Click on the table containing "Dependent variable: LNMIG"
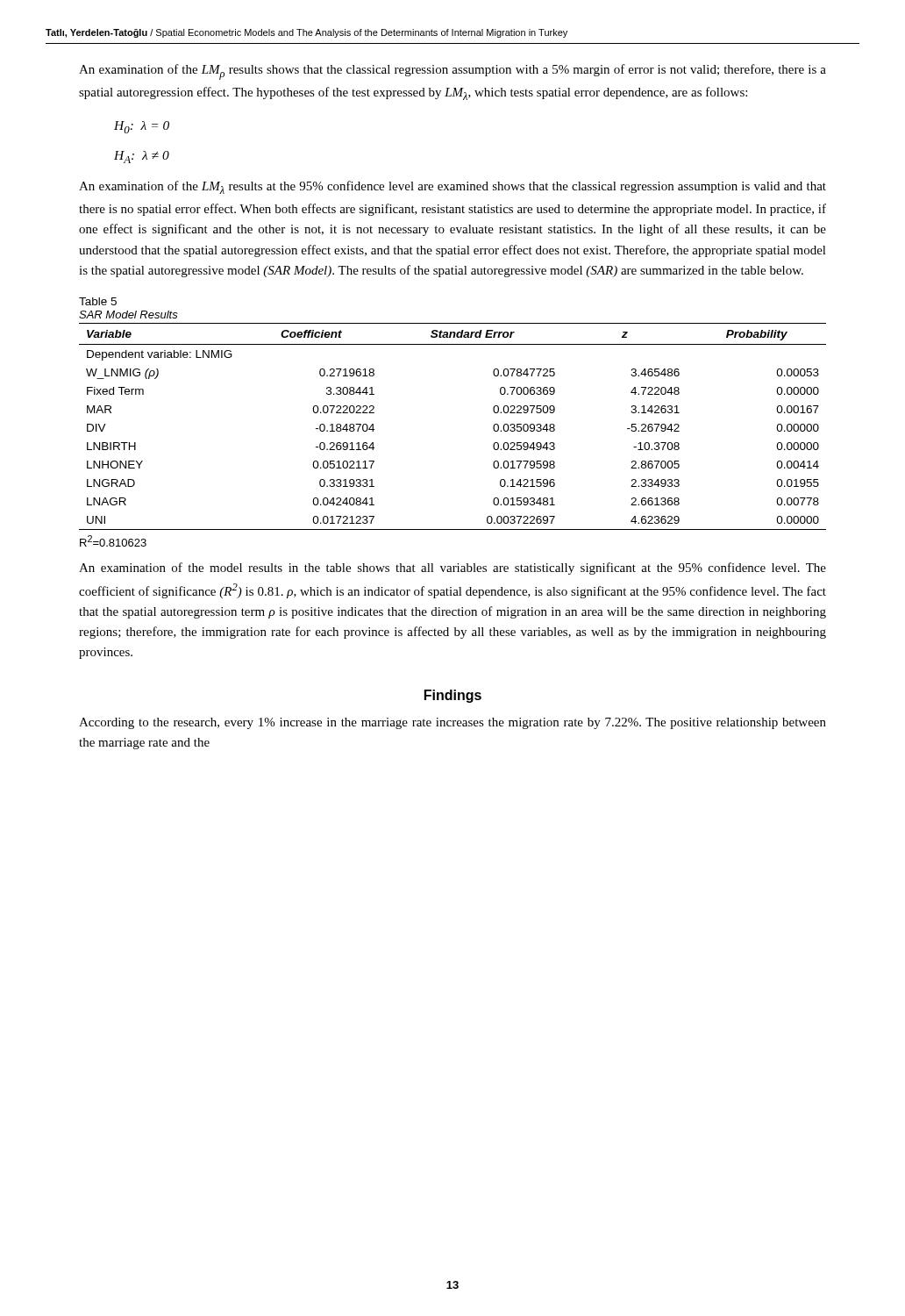Viewport: 905px width, 1316px height. pyautogui.click(x=452, y=426)
